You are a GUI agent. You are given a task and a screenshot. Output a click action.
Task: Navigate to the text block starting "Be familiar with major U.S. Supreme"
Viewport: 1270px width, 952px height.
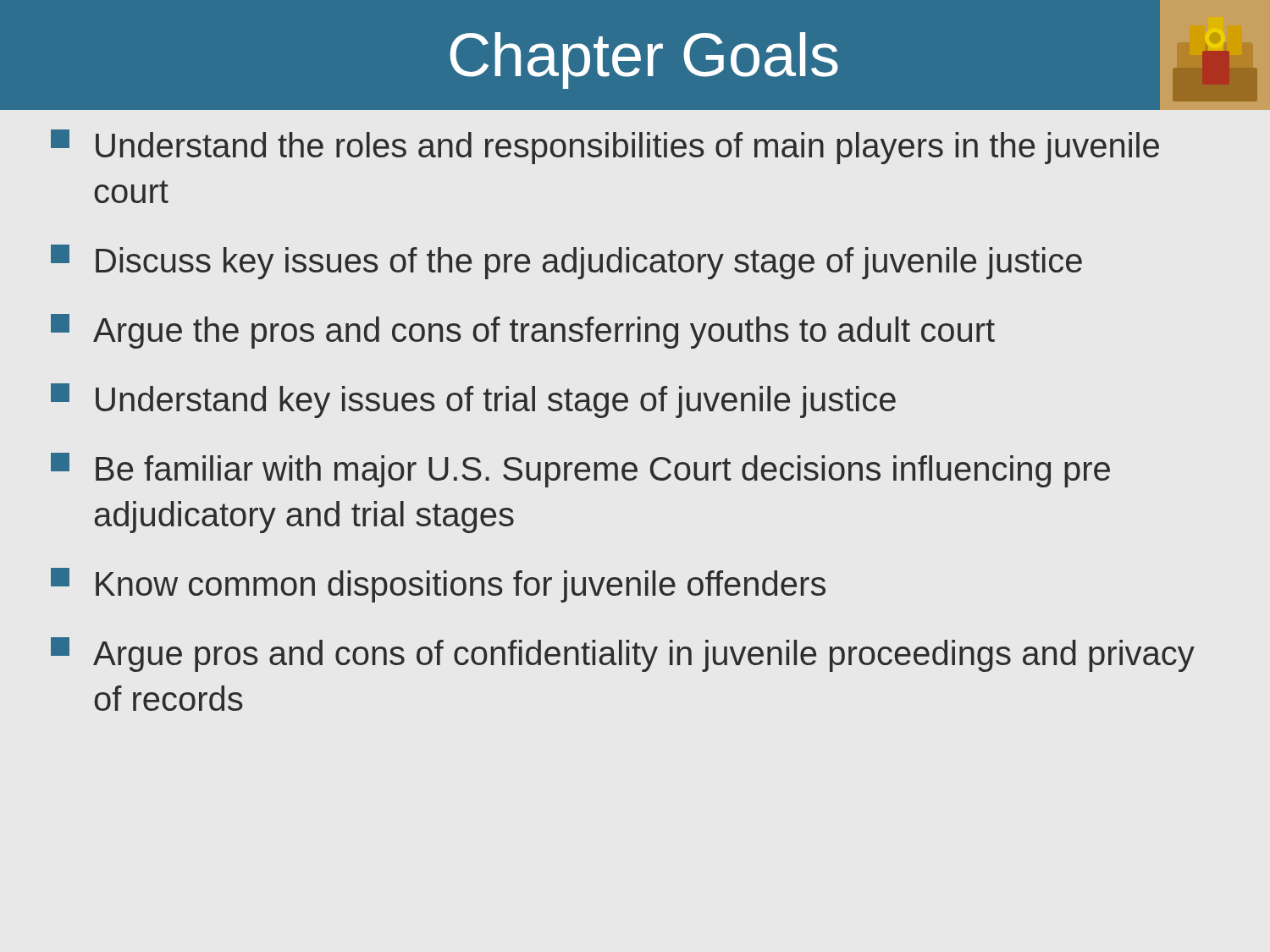(635, 492)
